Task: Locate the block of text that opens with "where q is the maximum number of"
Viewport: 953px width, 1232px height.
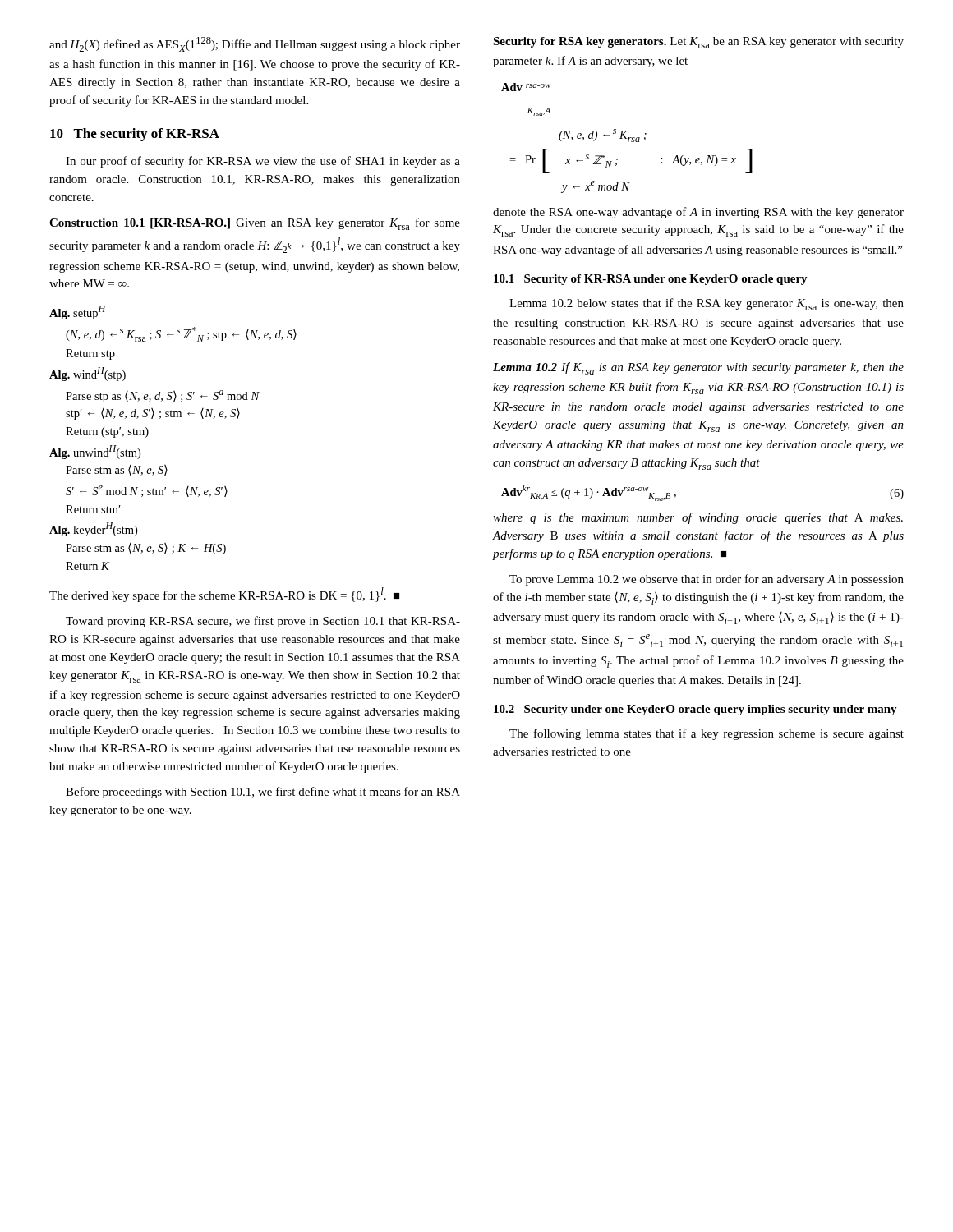Action: tap(698, 536)
